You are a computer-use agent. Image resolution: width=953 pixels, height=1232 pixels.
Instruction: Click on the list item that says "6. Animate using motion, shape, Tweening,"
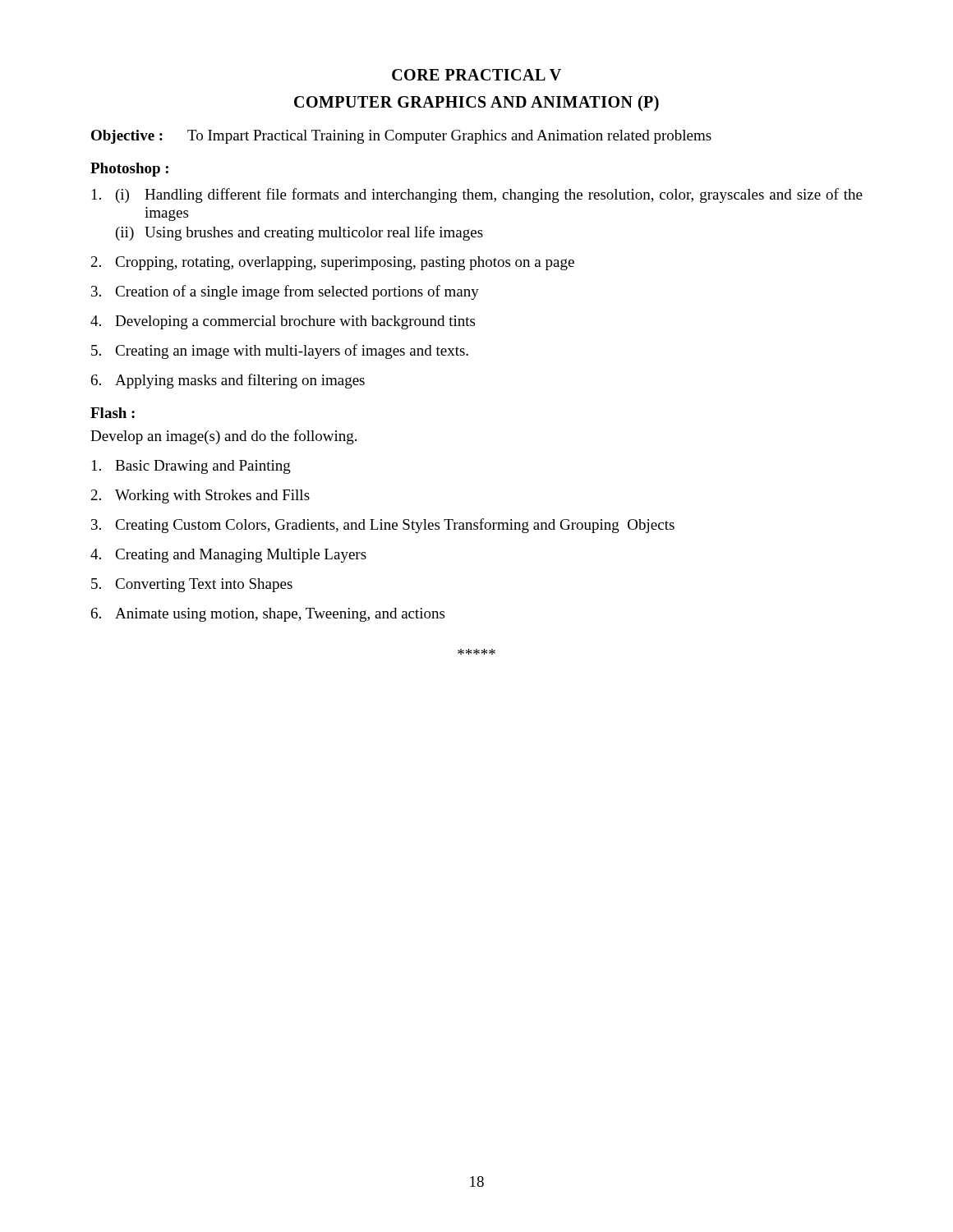click(x=268, y=615)
